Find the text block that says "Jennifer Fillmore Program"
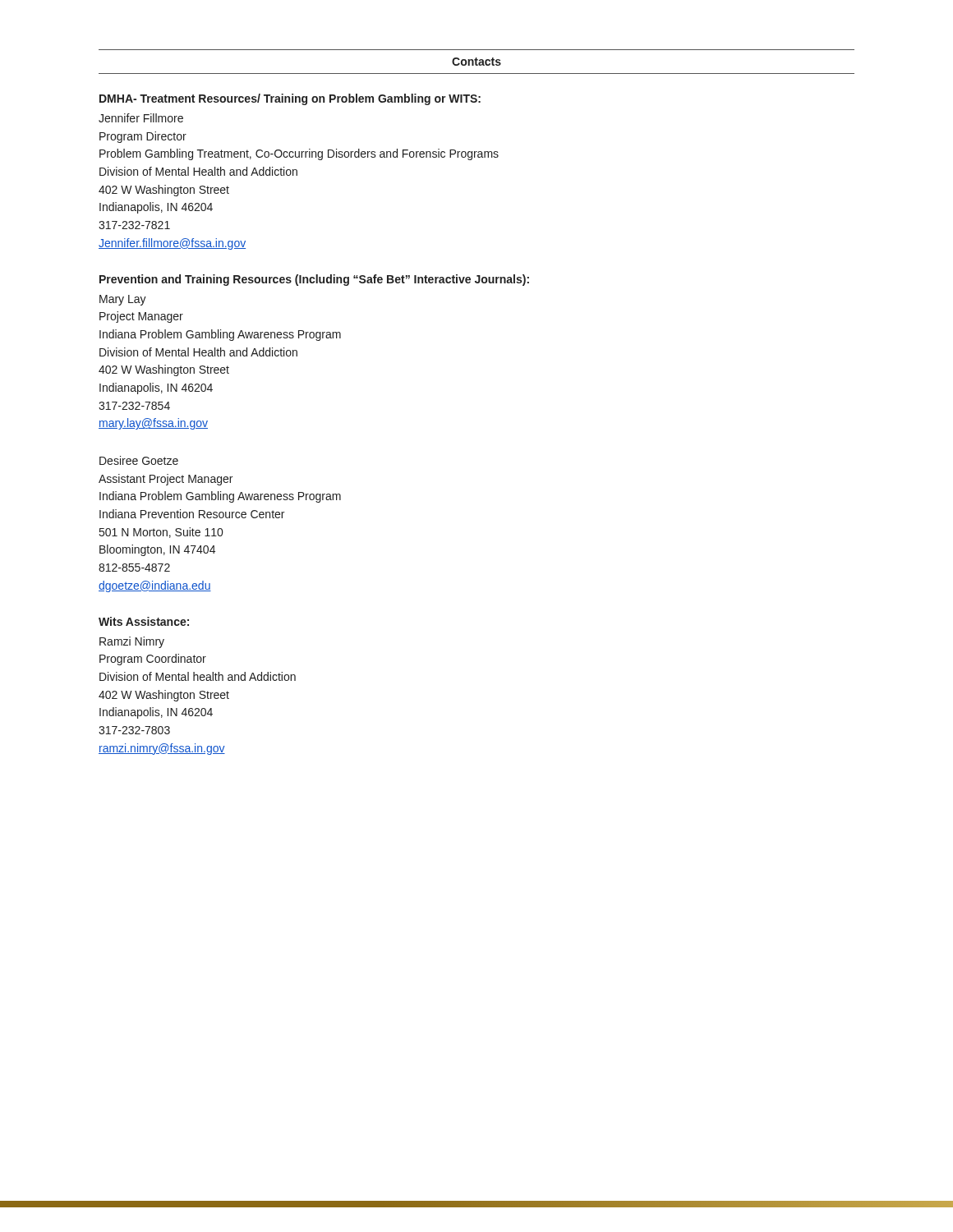The width and height of the screenshot is (953, 1232). coord(141,118)
